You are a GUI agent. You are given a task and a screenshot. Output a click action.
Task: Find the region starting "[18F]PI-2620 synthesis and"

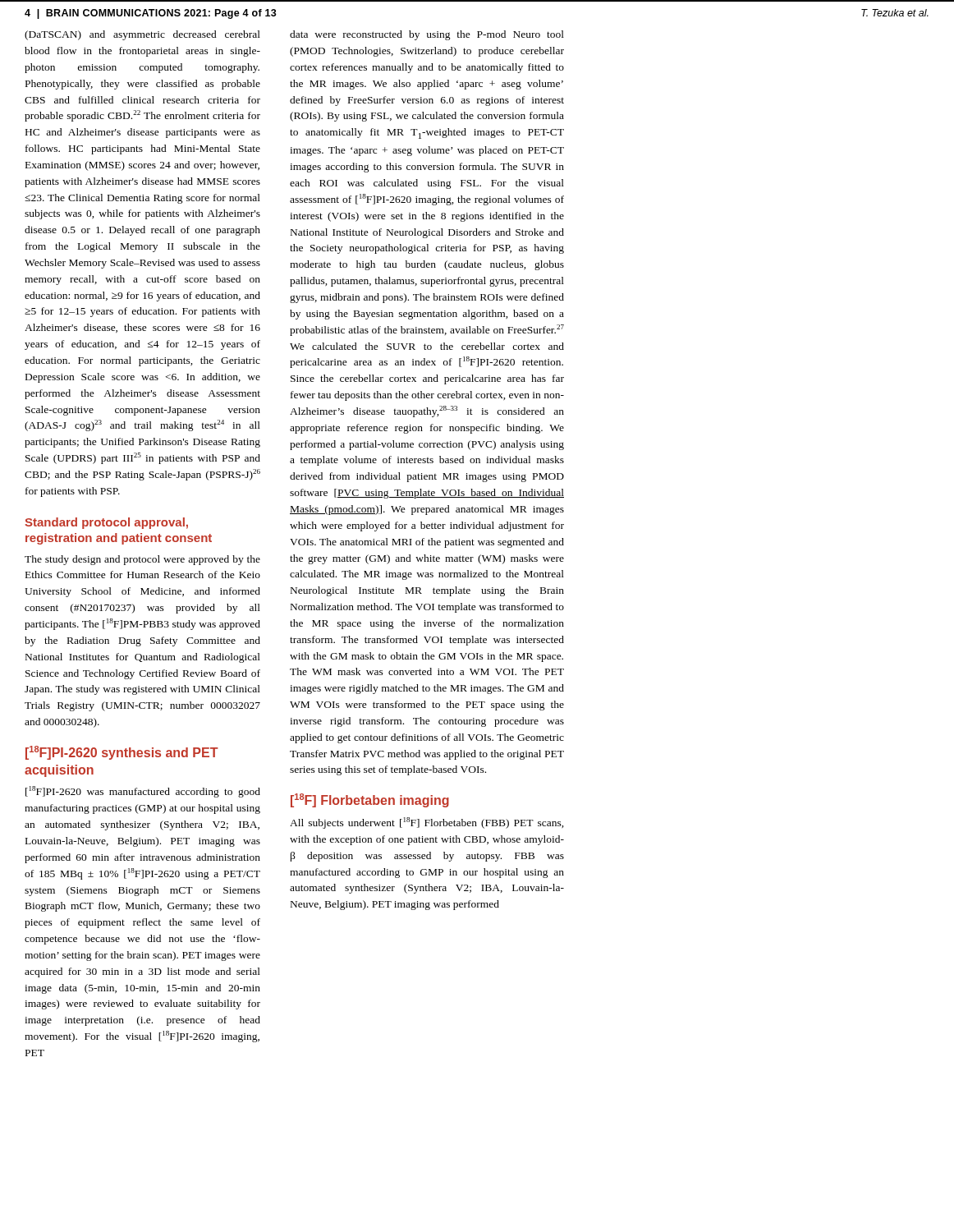pyautogui.click(x=121, y=761)
